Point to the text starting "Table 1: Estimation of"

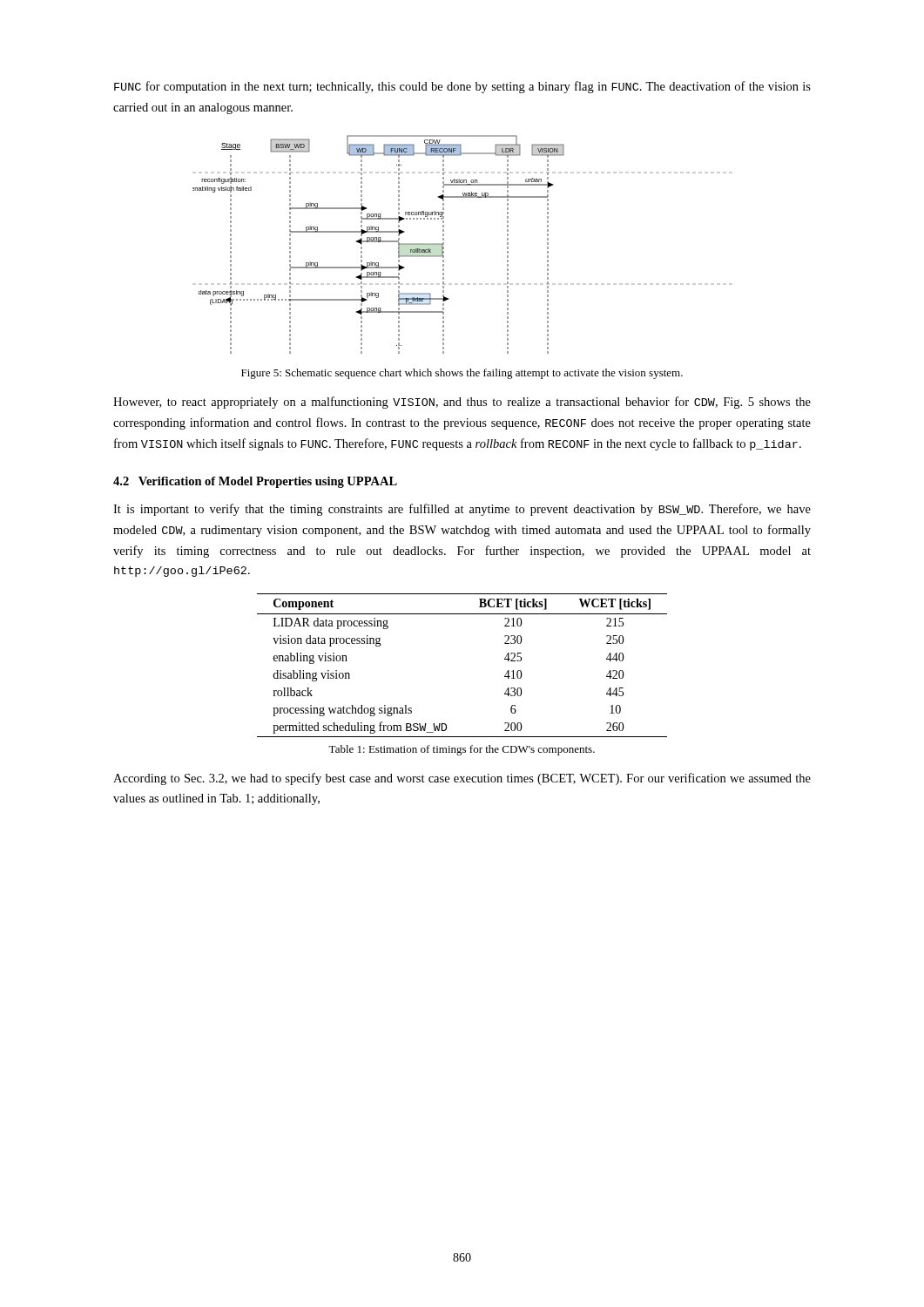tap(462, 749)
